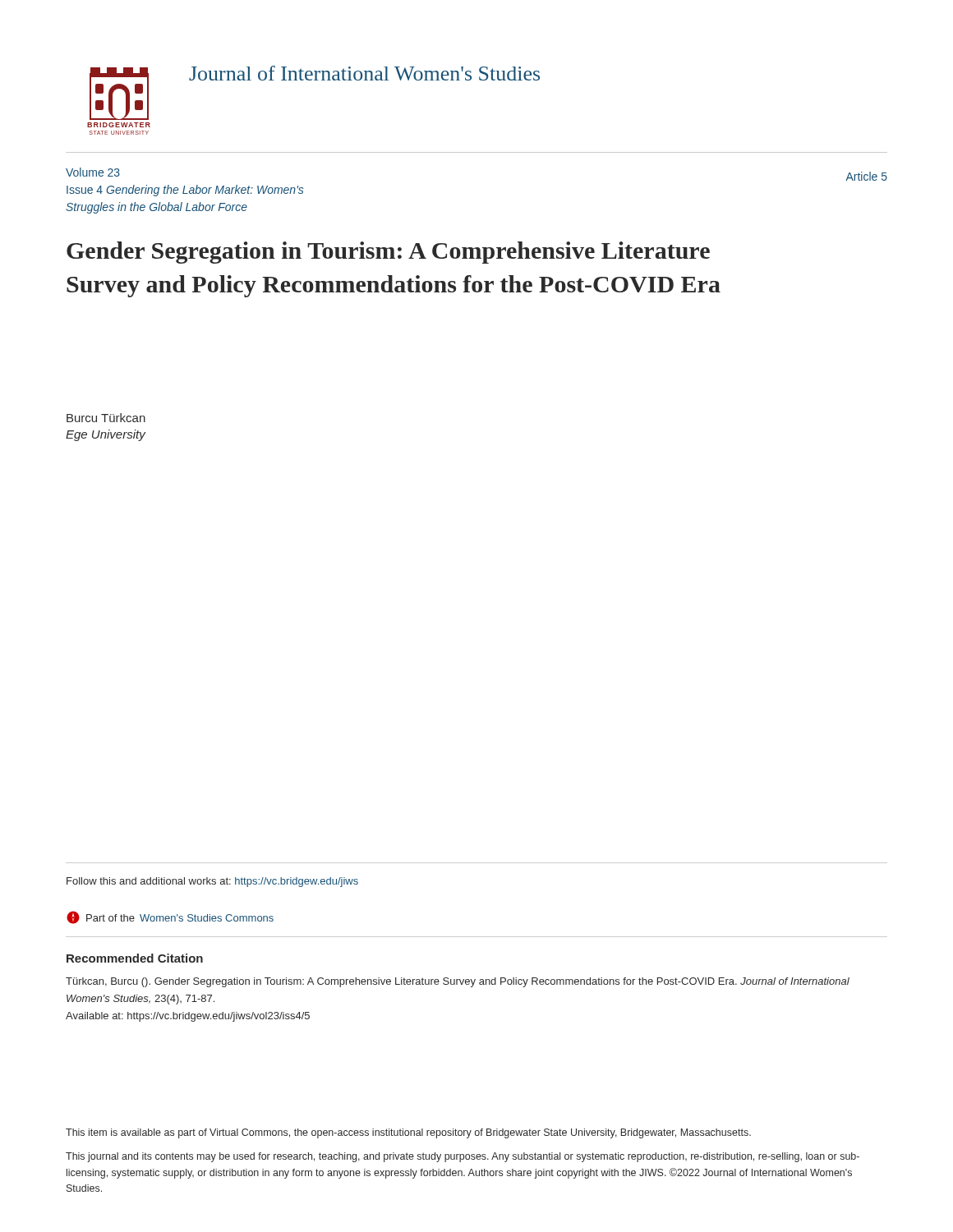953x1232 pixels.
Task: Locate the region starting "Türkcan, Burcu (). Gender"
Action: pos(458,982)
